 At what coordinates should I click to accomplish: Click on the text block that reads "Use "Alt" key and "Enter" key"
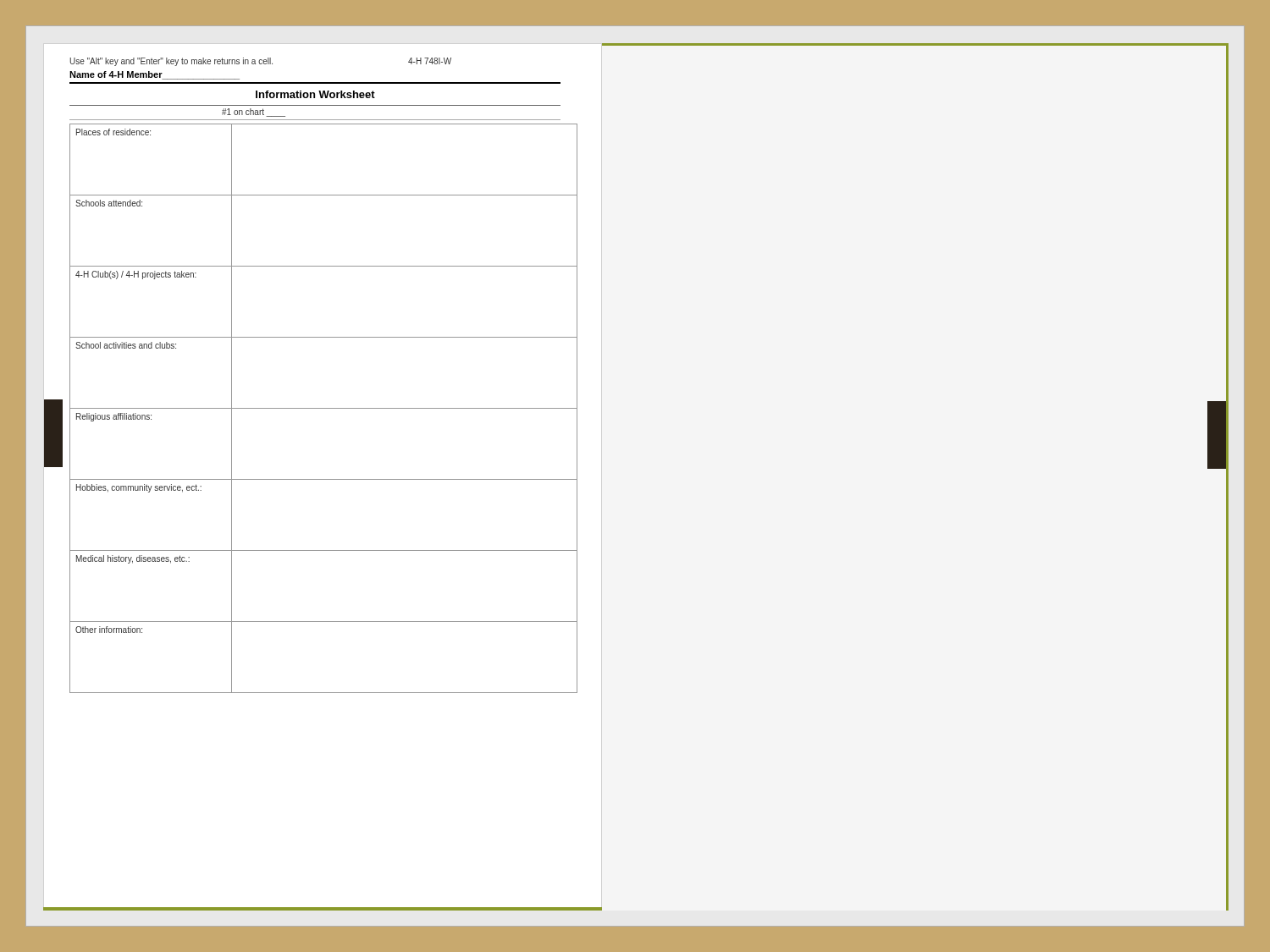click(171, 61)
